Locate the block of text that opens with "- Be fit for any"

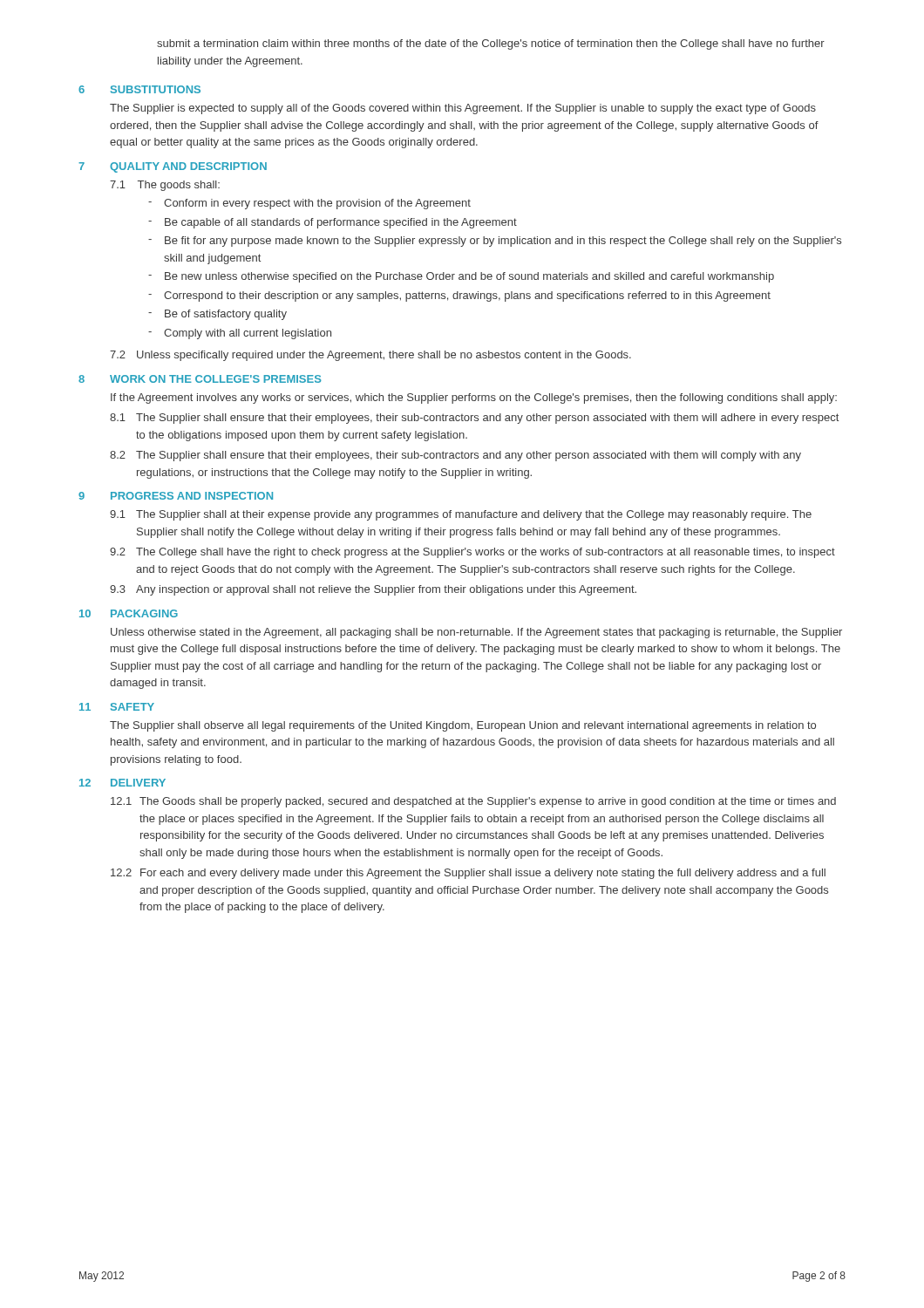[497, 249]
